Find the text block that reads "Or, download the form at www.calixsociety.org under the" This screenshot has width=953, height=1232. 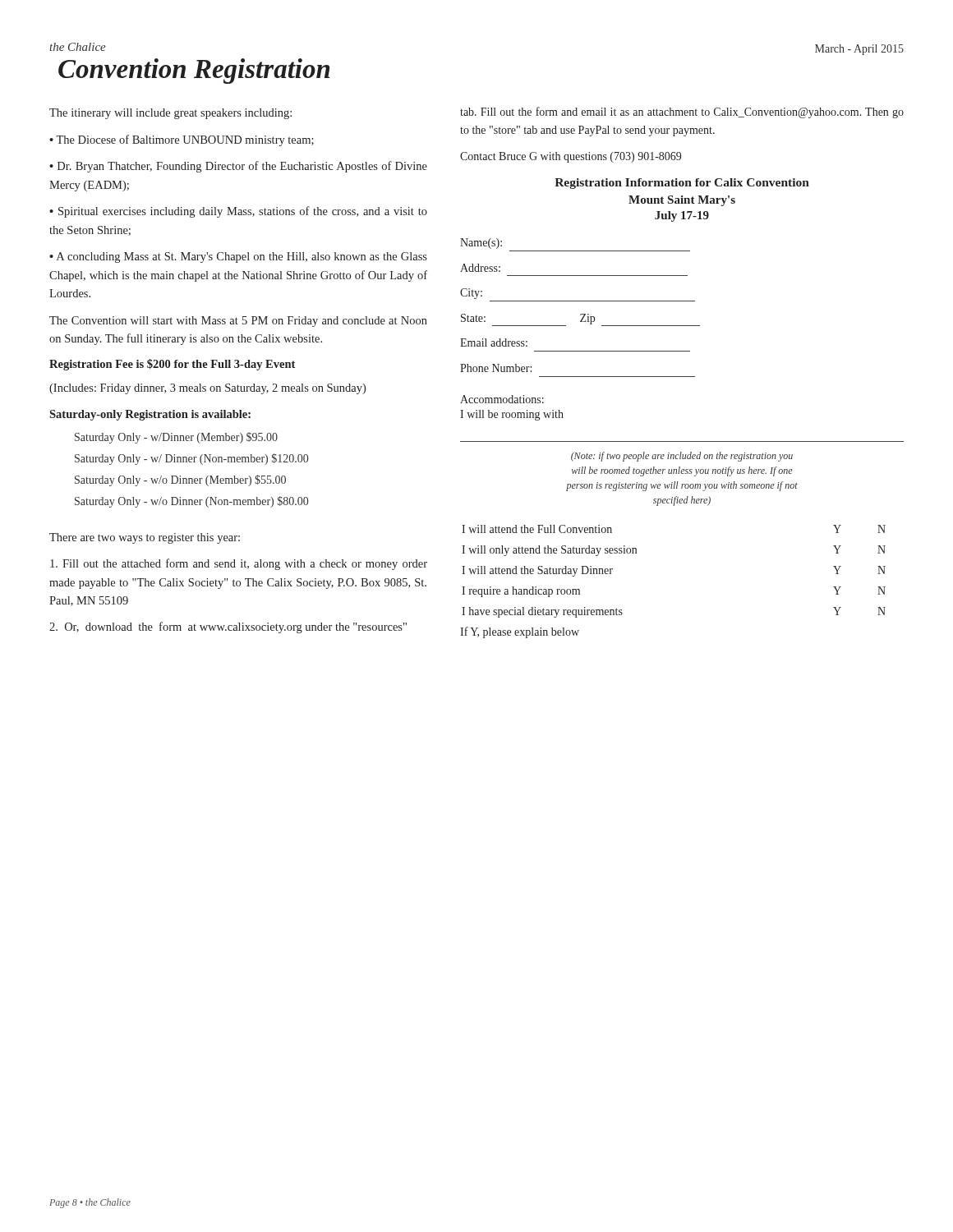228,627
